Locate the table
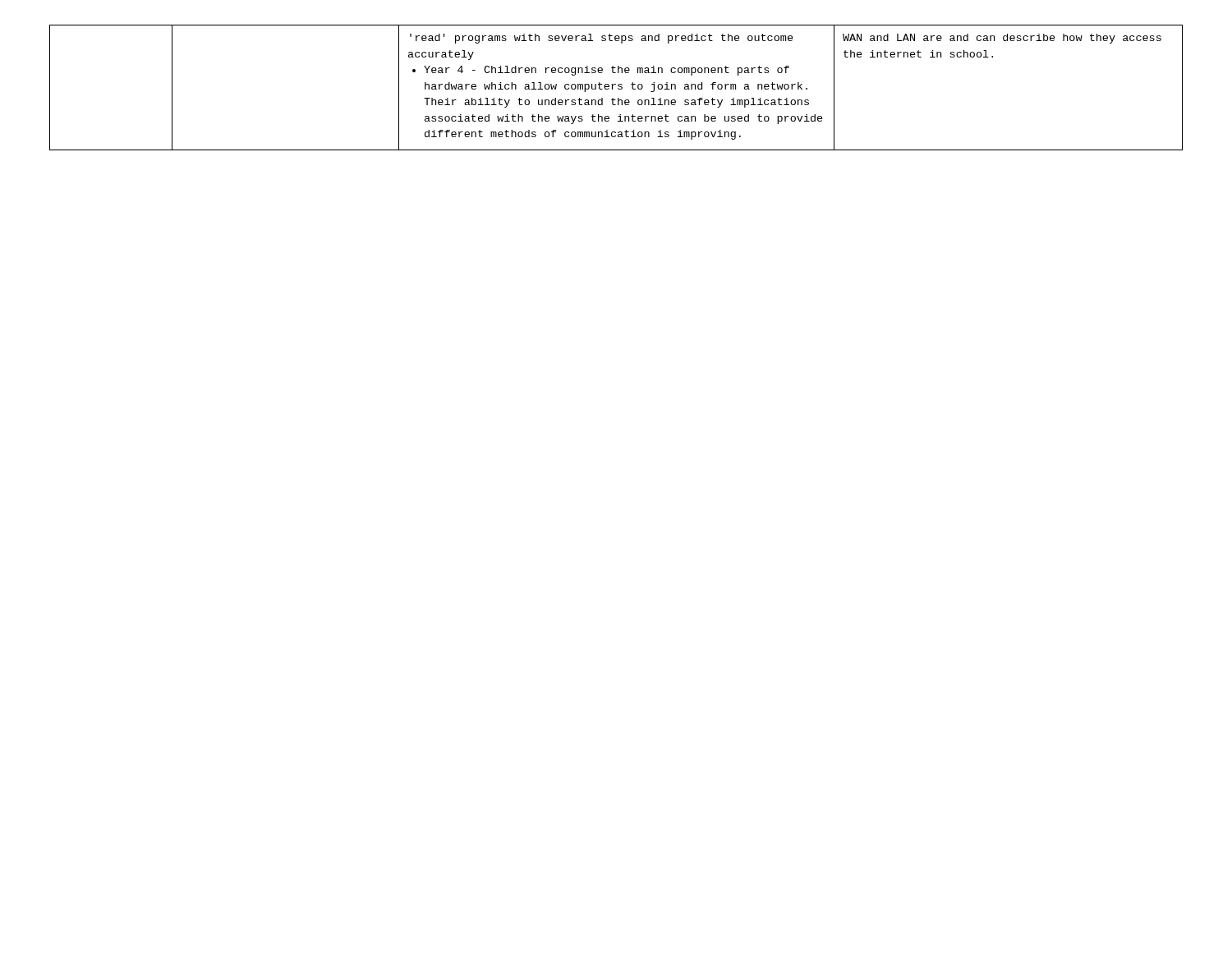 [616, 87]
